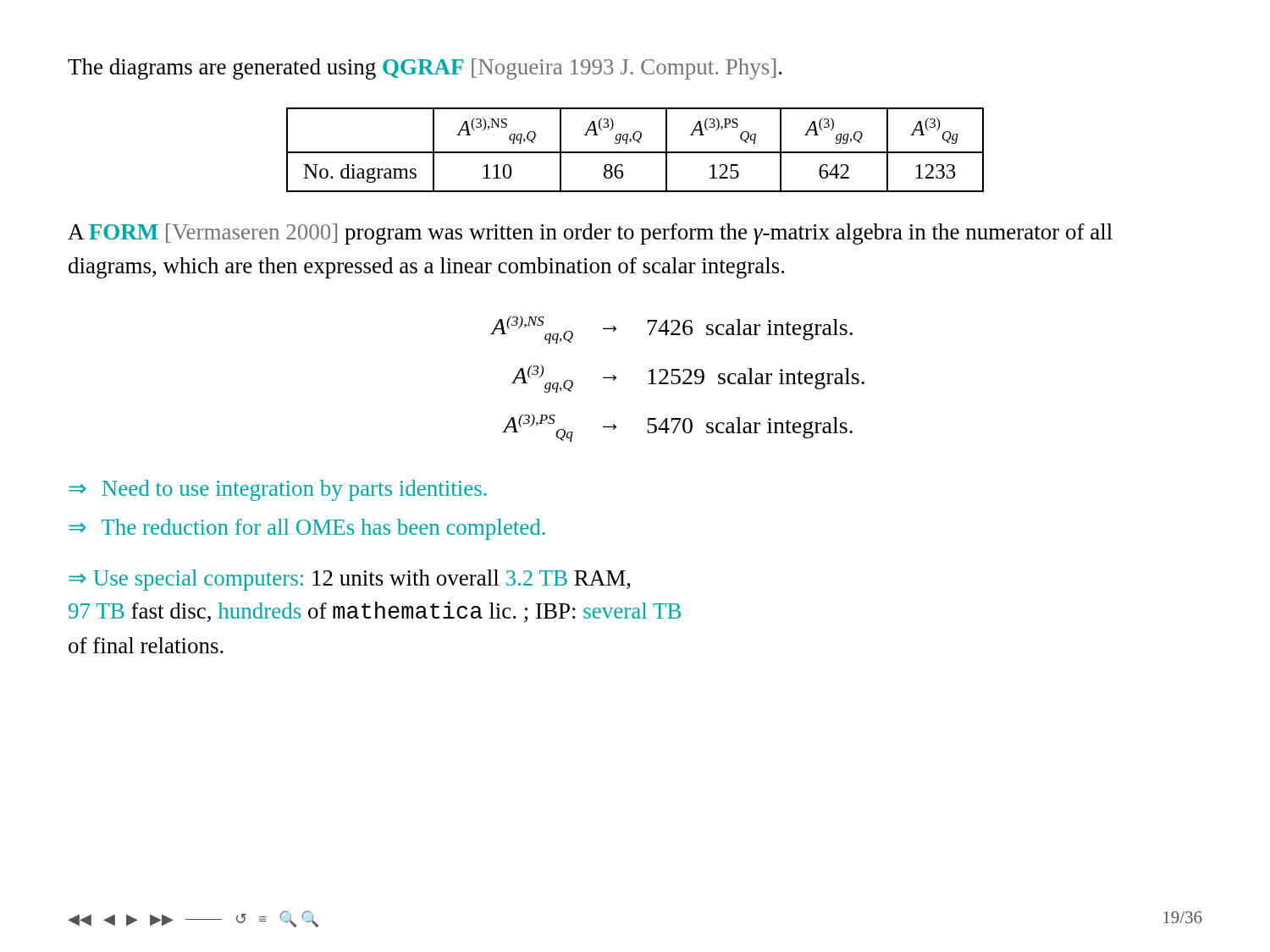Select the table
Viewport: 1270px width, 952px height.
tap(635, 150)
